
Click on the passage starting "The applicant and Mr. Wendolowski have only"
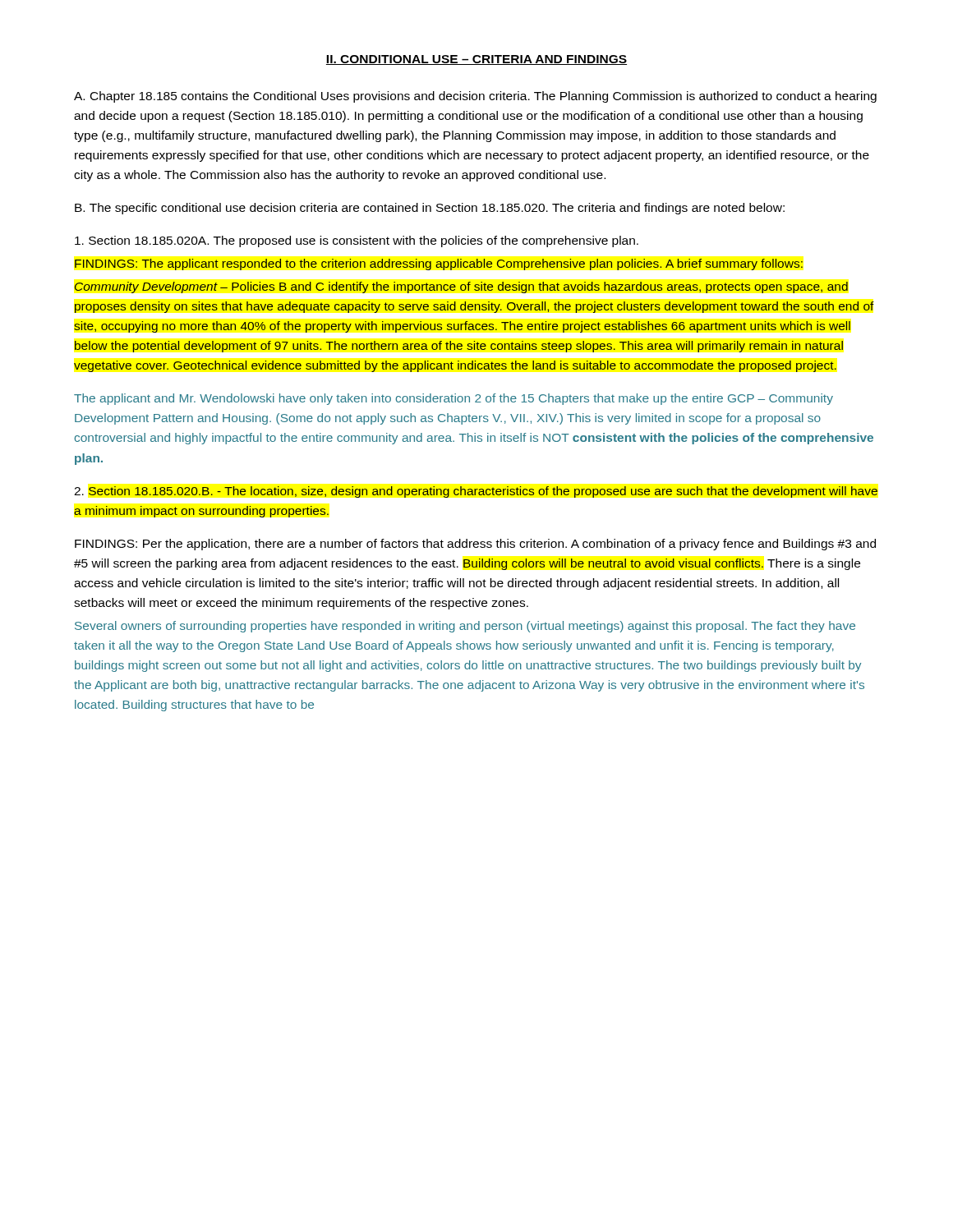tap(474, 428)
